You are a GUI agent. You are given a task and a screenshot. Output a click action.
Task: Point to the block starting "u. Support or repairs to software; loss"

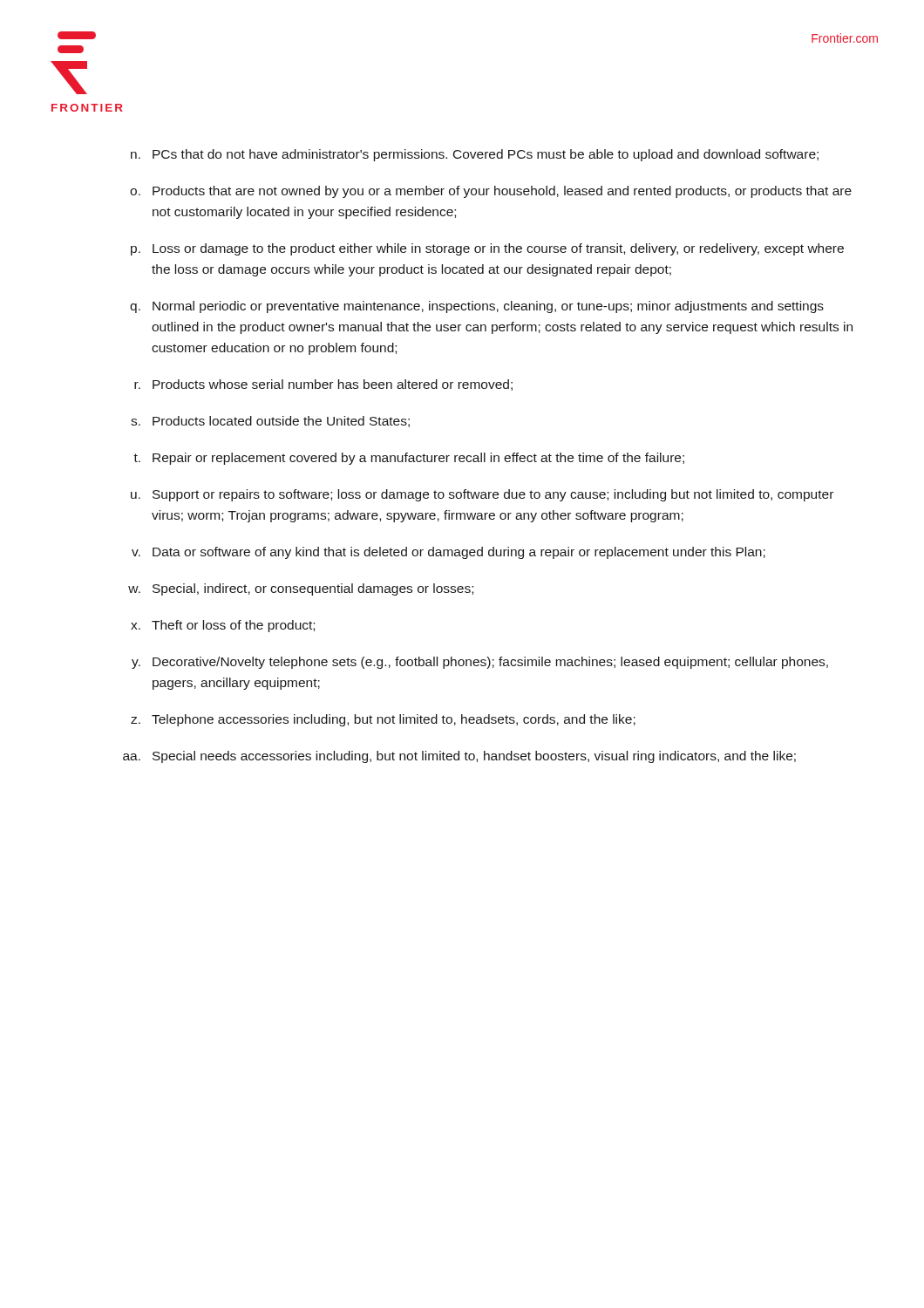pyautogui.click(x=479, y=505)
